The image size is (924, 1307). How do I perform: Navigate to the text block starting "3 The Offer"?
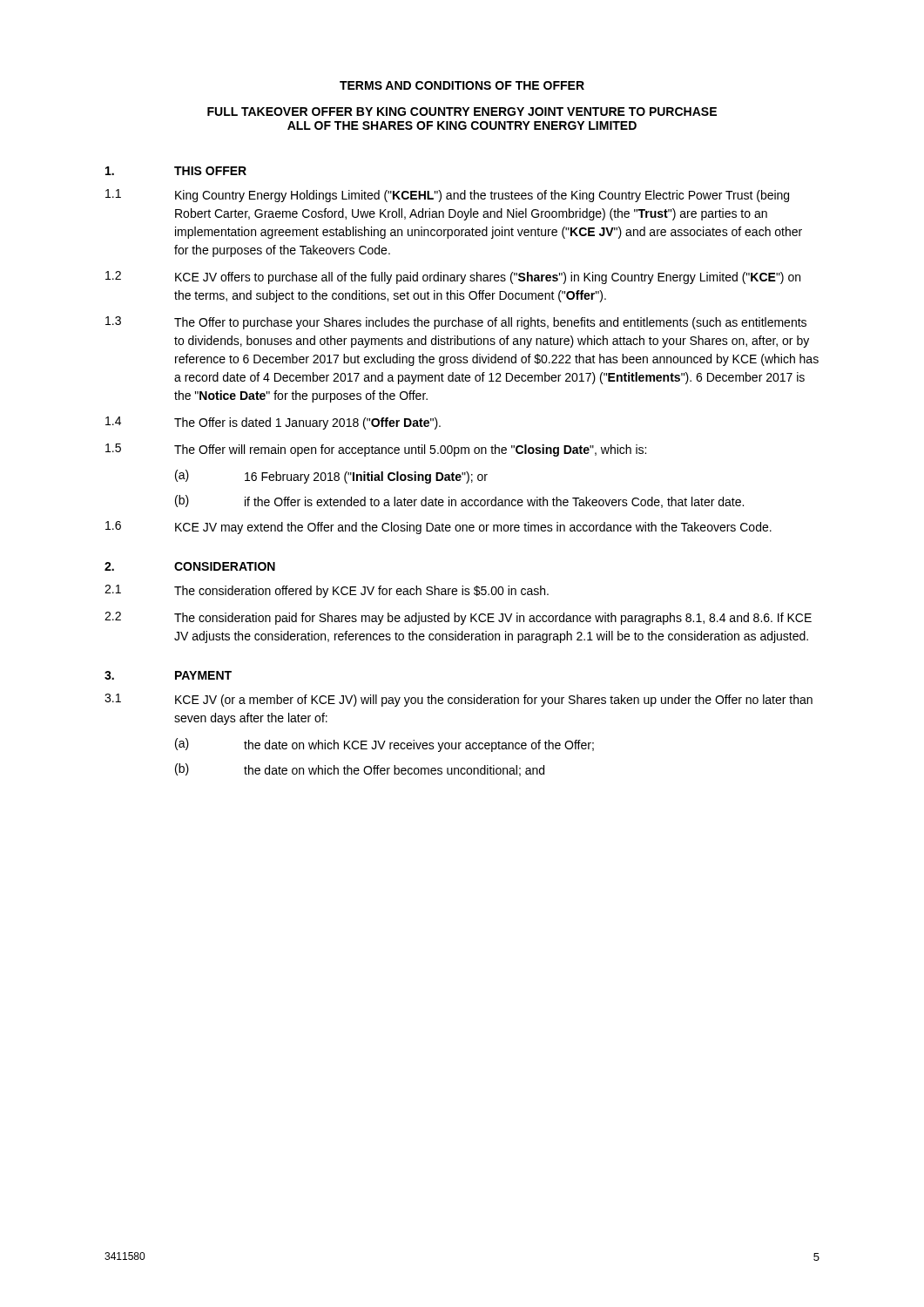click(462, 359)
